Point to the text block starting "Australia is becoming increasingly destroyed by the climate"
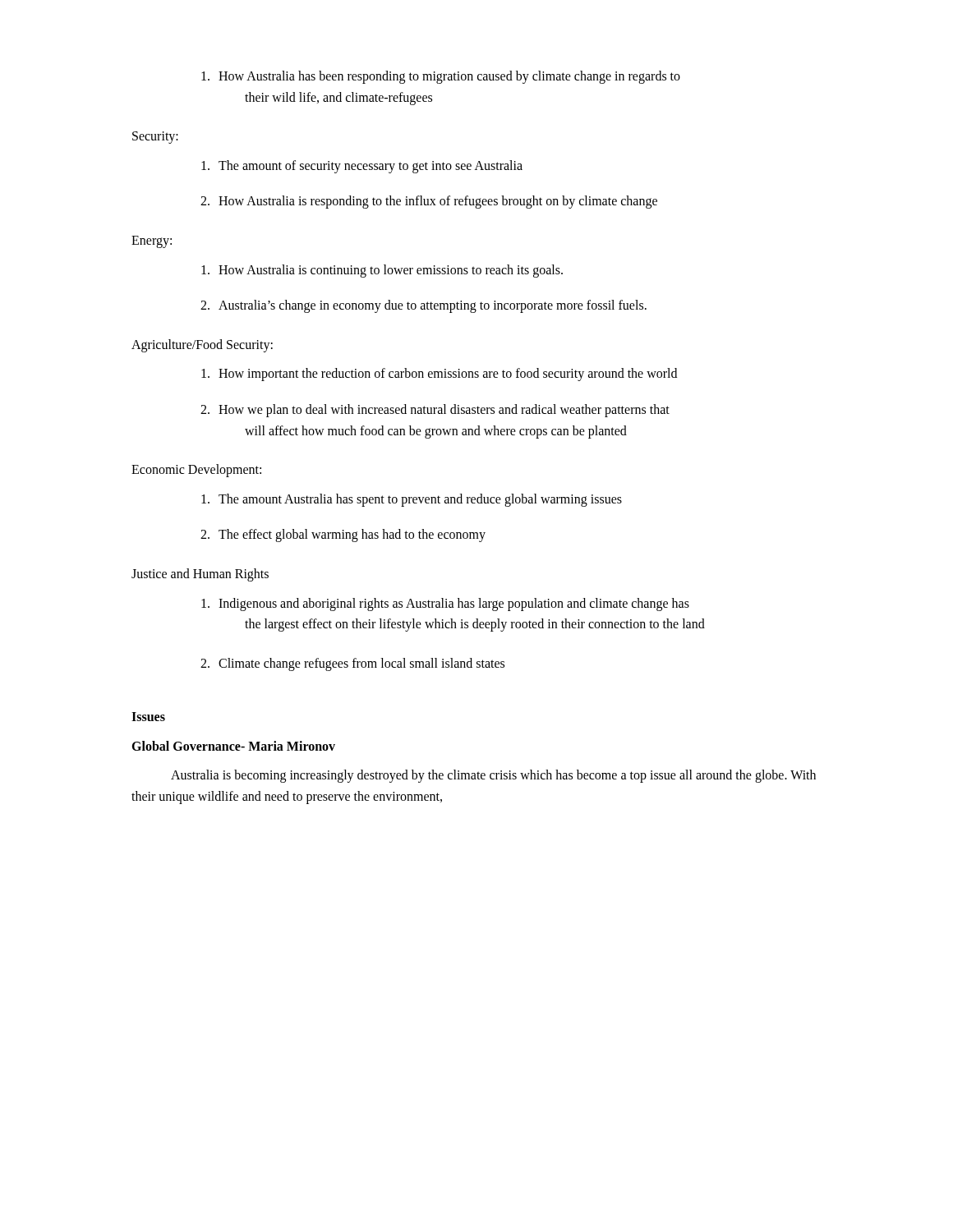This screenshot has width=953, height=1232. tap(474, 786)
